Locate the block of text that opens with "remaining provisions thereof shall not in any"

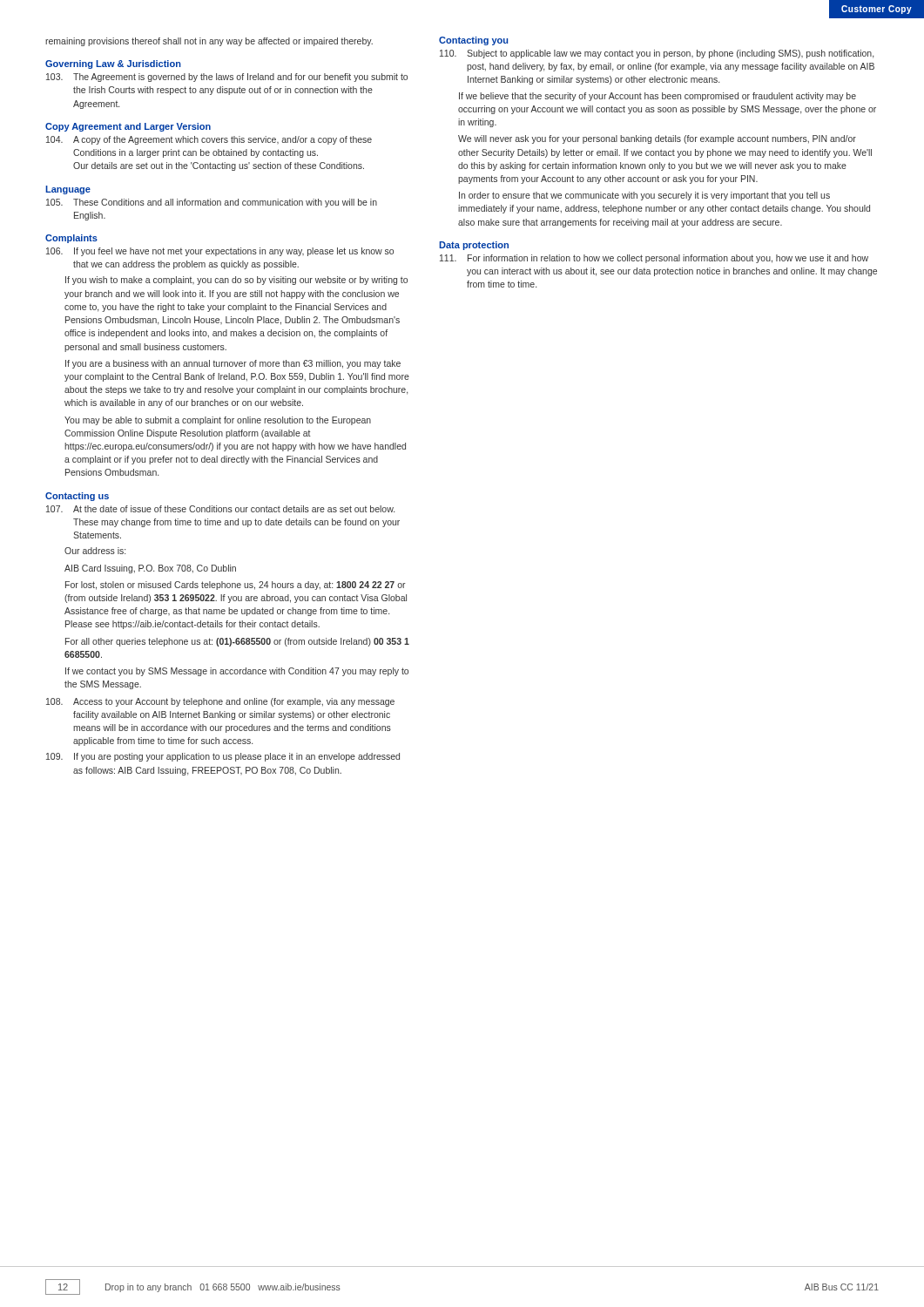click(209, 41)
